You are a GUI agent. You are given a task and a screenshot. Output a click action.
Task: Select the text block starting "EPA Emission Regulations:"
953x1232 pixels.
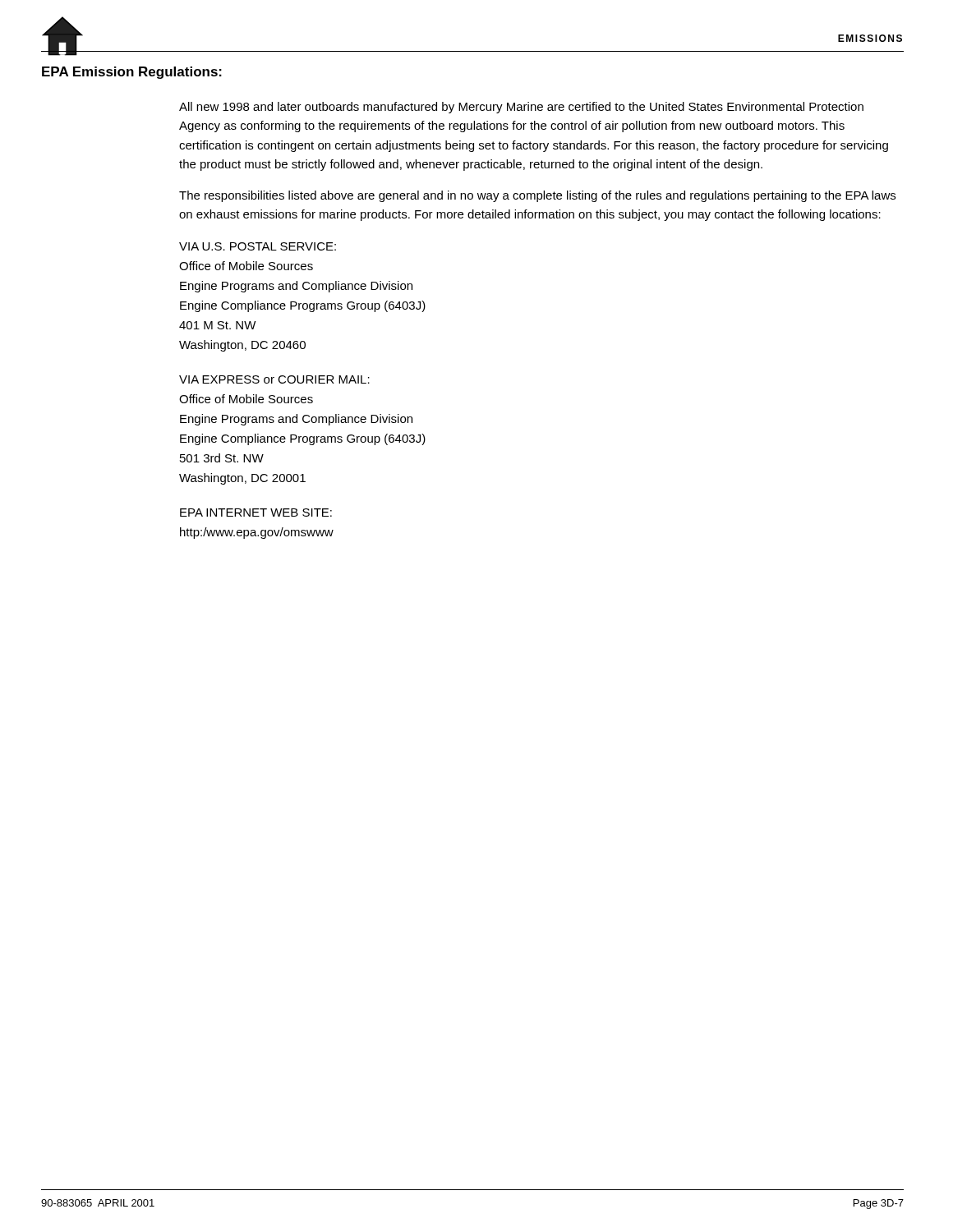click(132, 72)
